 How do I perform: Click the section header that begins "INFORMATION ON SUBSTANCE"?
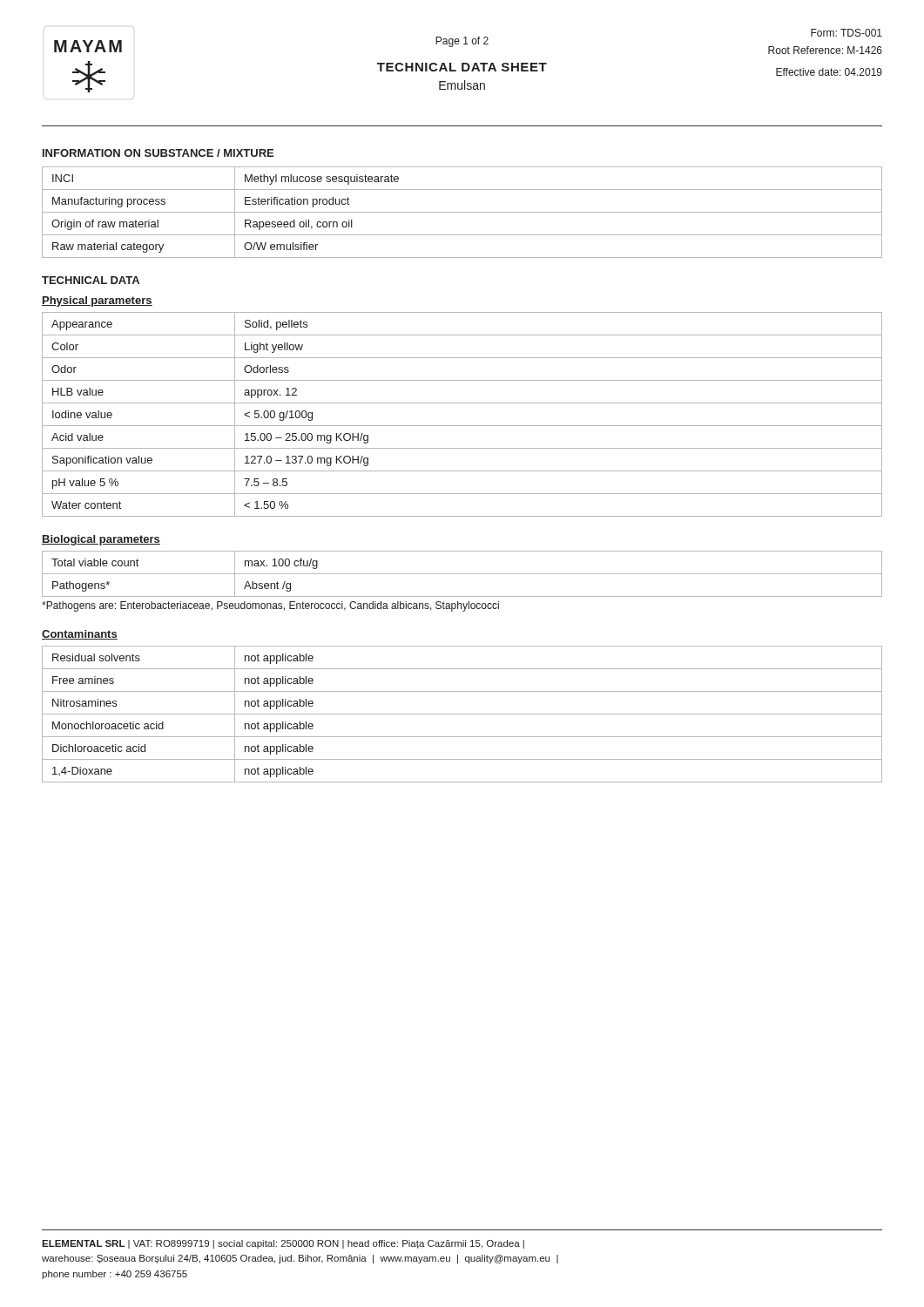158,153
